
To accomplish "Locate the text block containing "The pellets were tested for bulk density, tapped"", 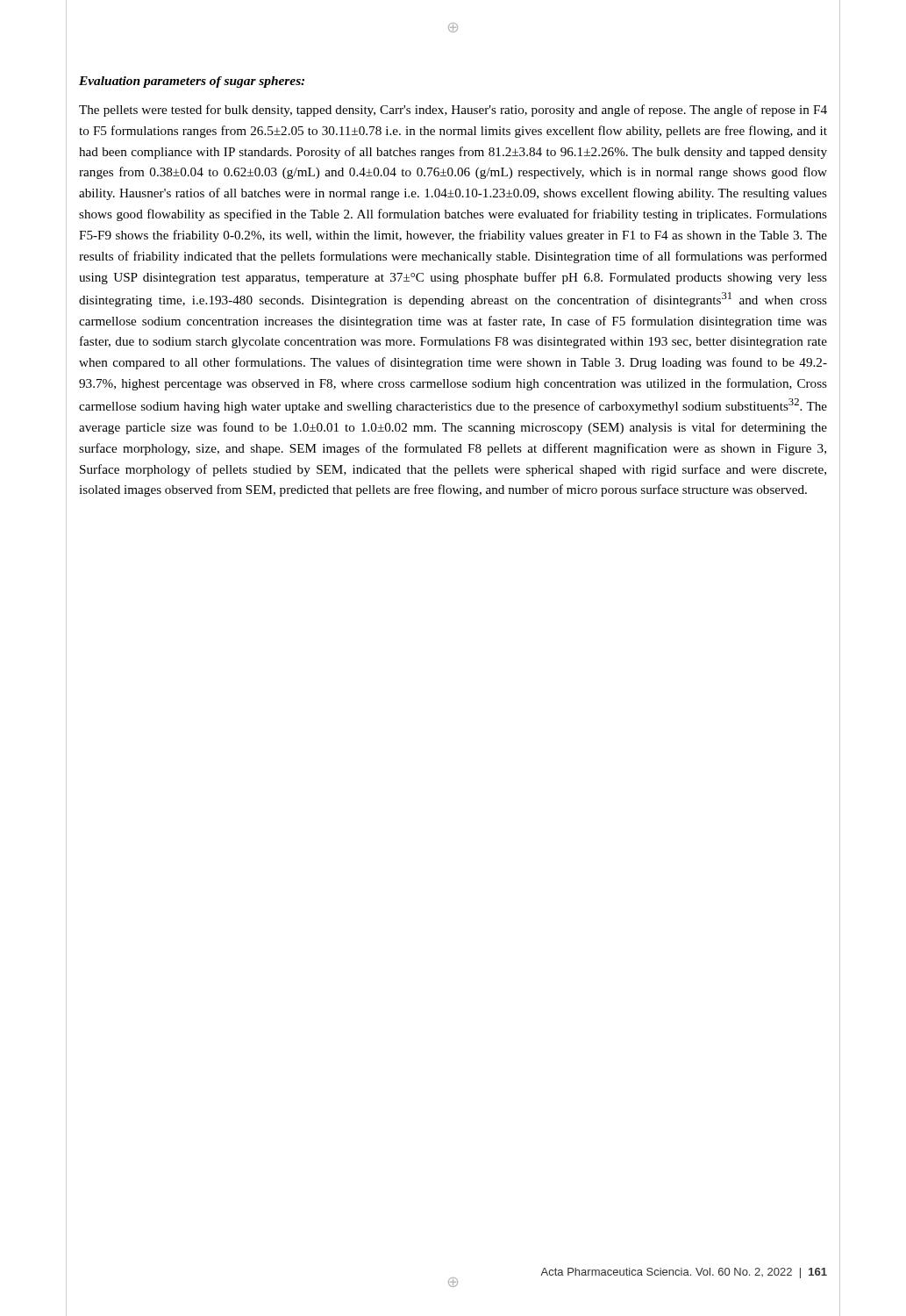I will coord(453,300).
